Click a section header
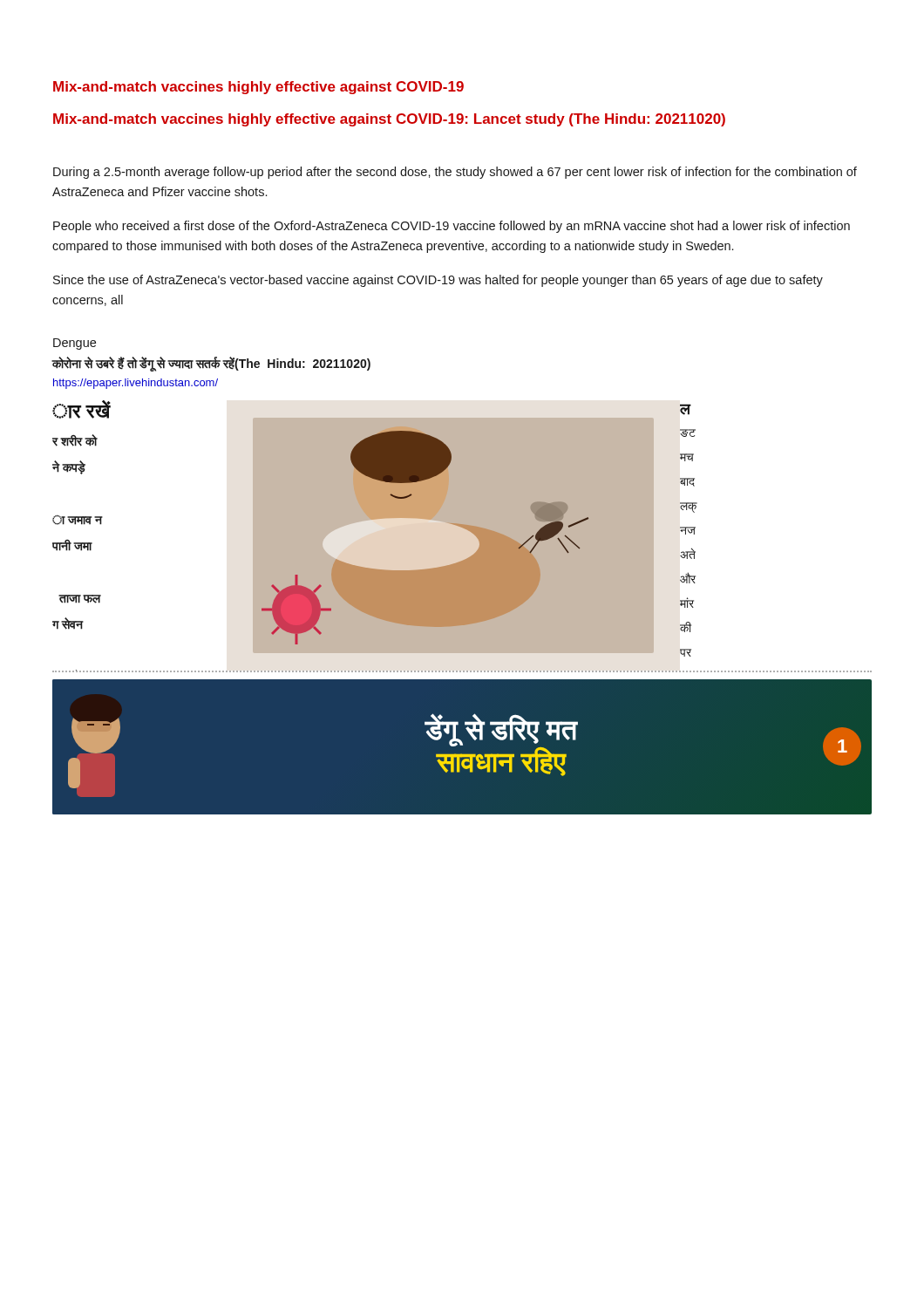 pos(74,342)
